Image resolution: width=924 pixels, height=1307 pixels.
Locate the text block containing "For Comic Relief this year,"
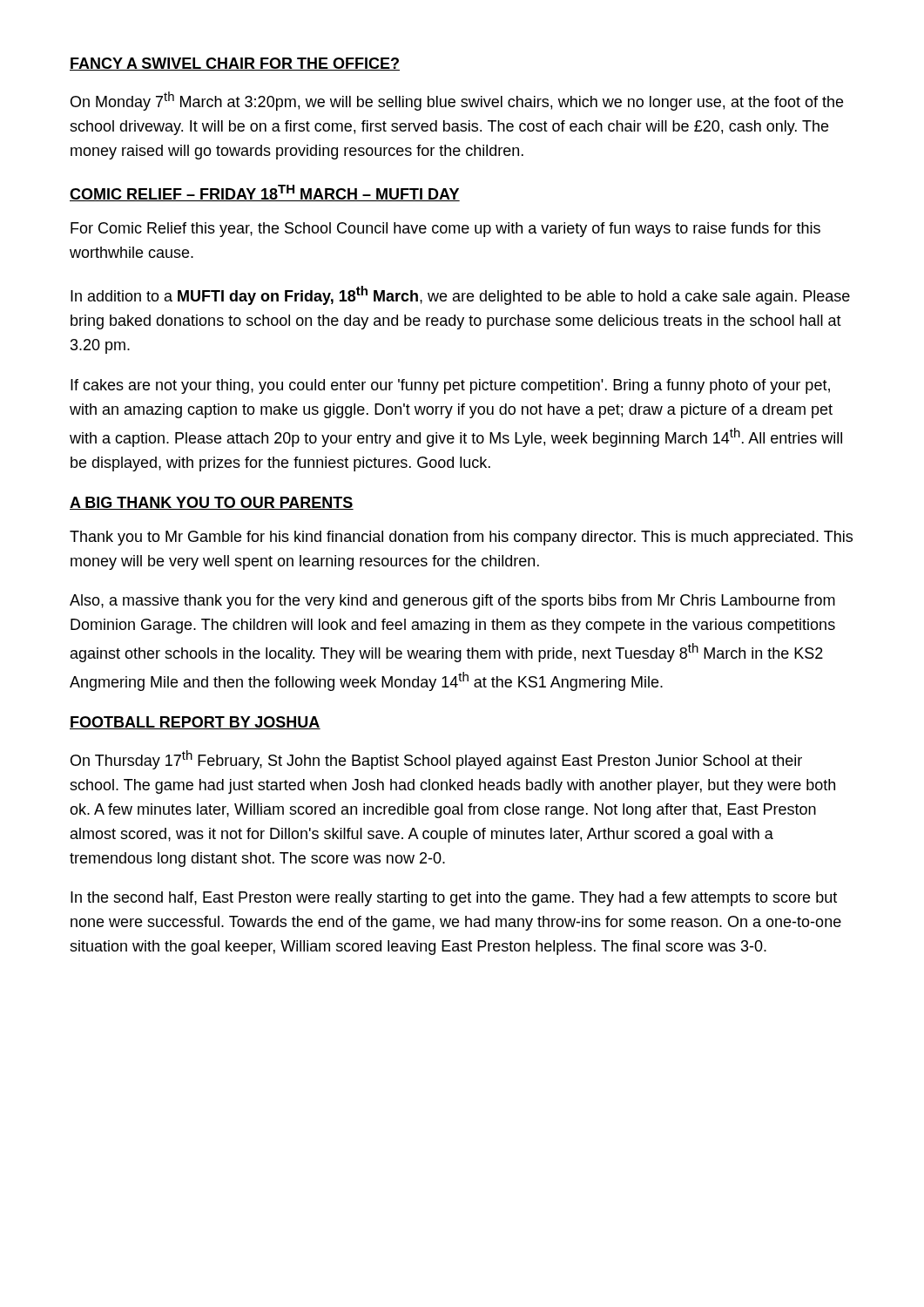click(445, 240)
